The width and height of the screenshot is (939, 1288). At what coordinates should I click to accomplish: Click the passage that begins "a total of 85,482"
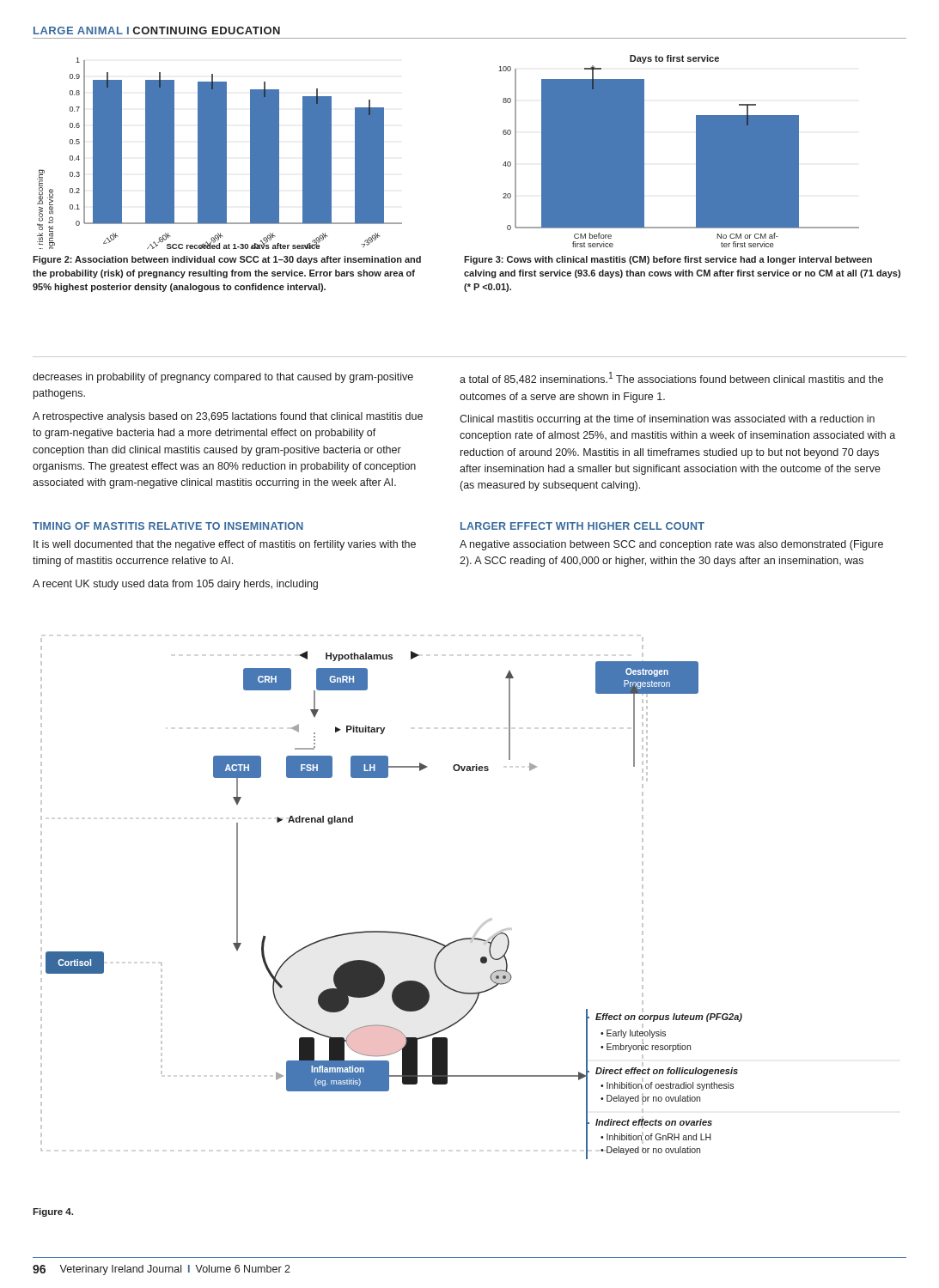(x=679, y=432)
